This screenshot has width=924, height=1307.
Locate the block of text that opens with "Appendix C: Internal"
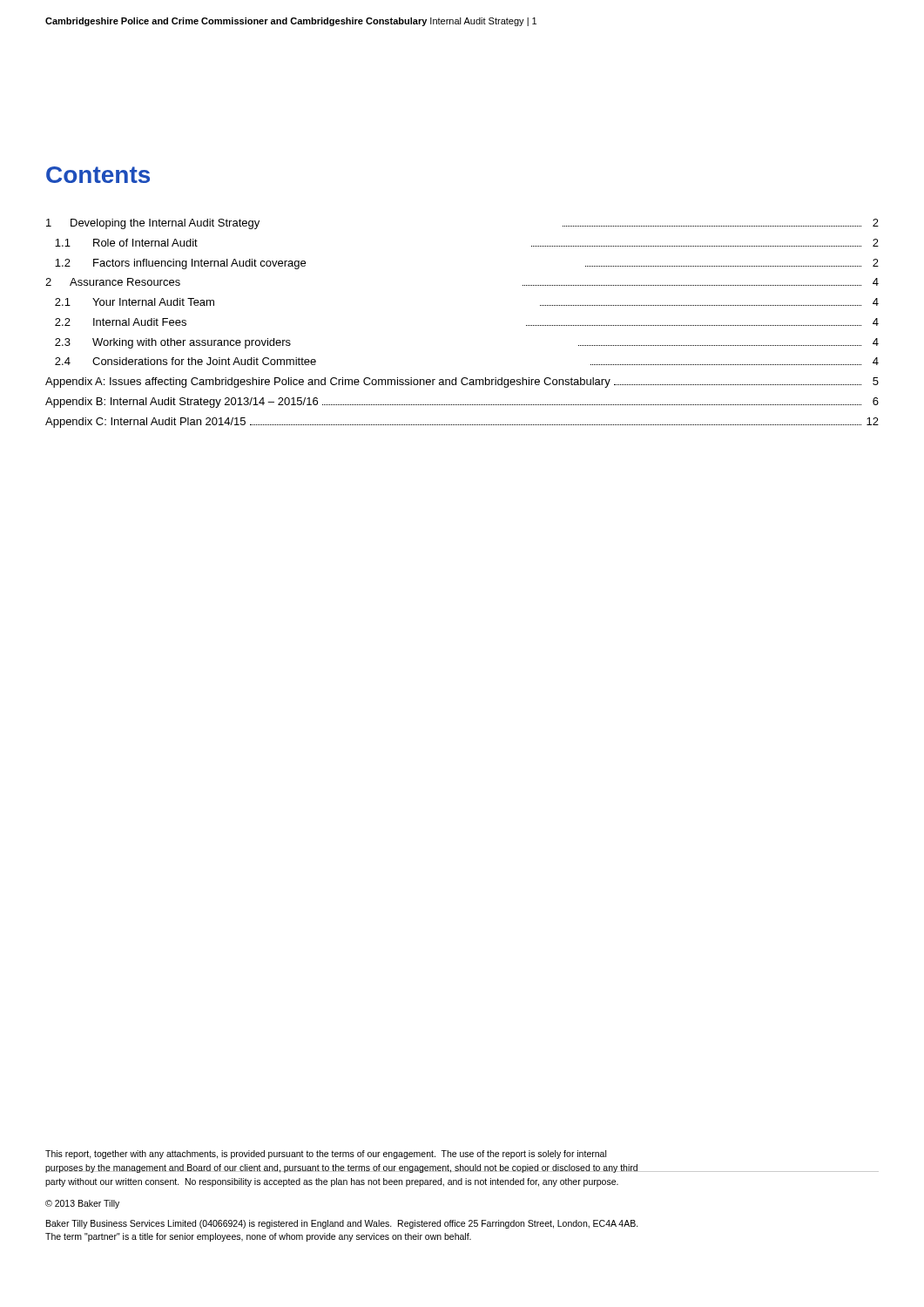click(x=462, y=422)
